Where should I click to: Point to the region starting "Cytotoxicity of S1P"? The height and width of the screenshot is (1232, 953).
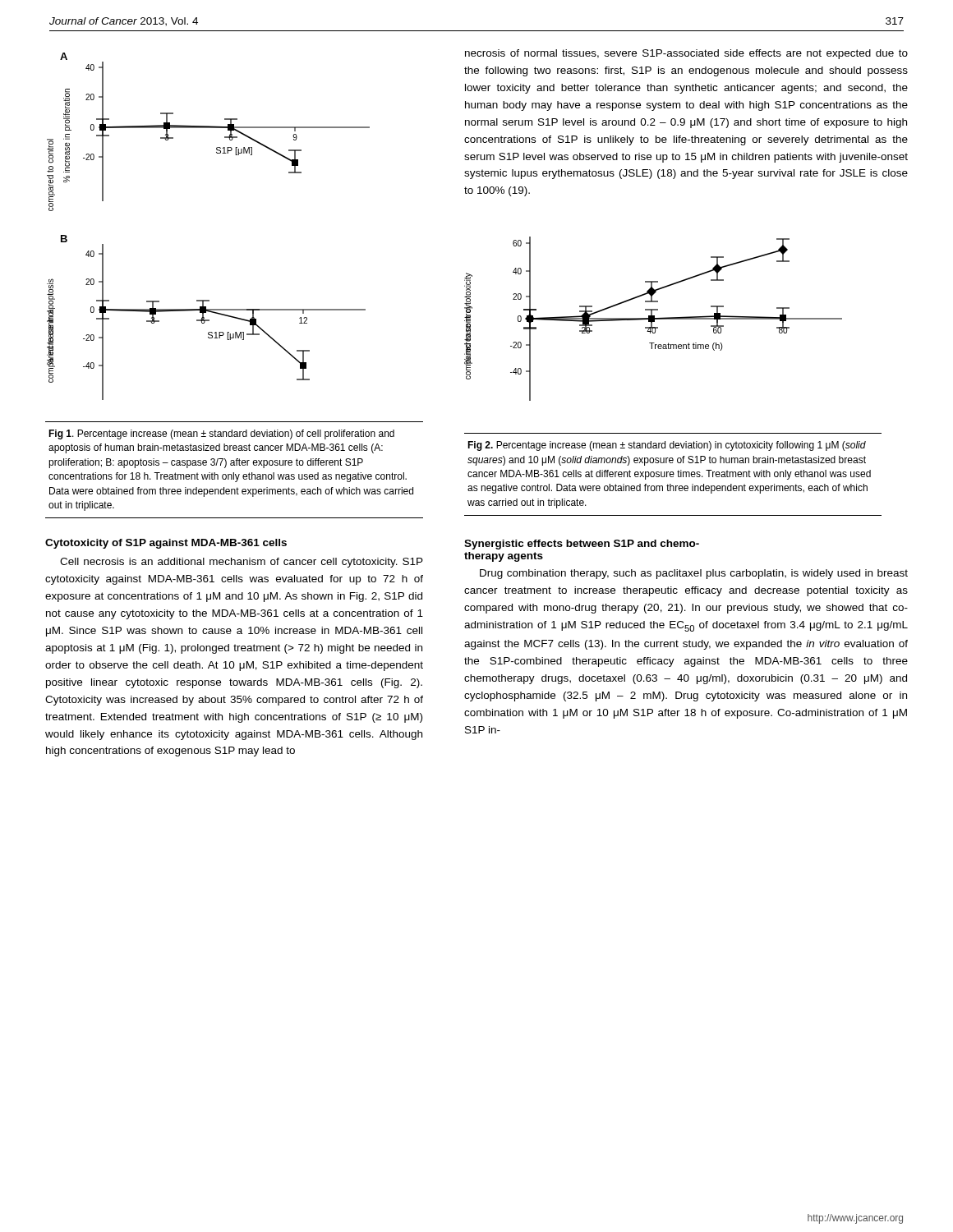[166, 543]
